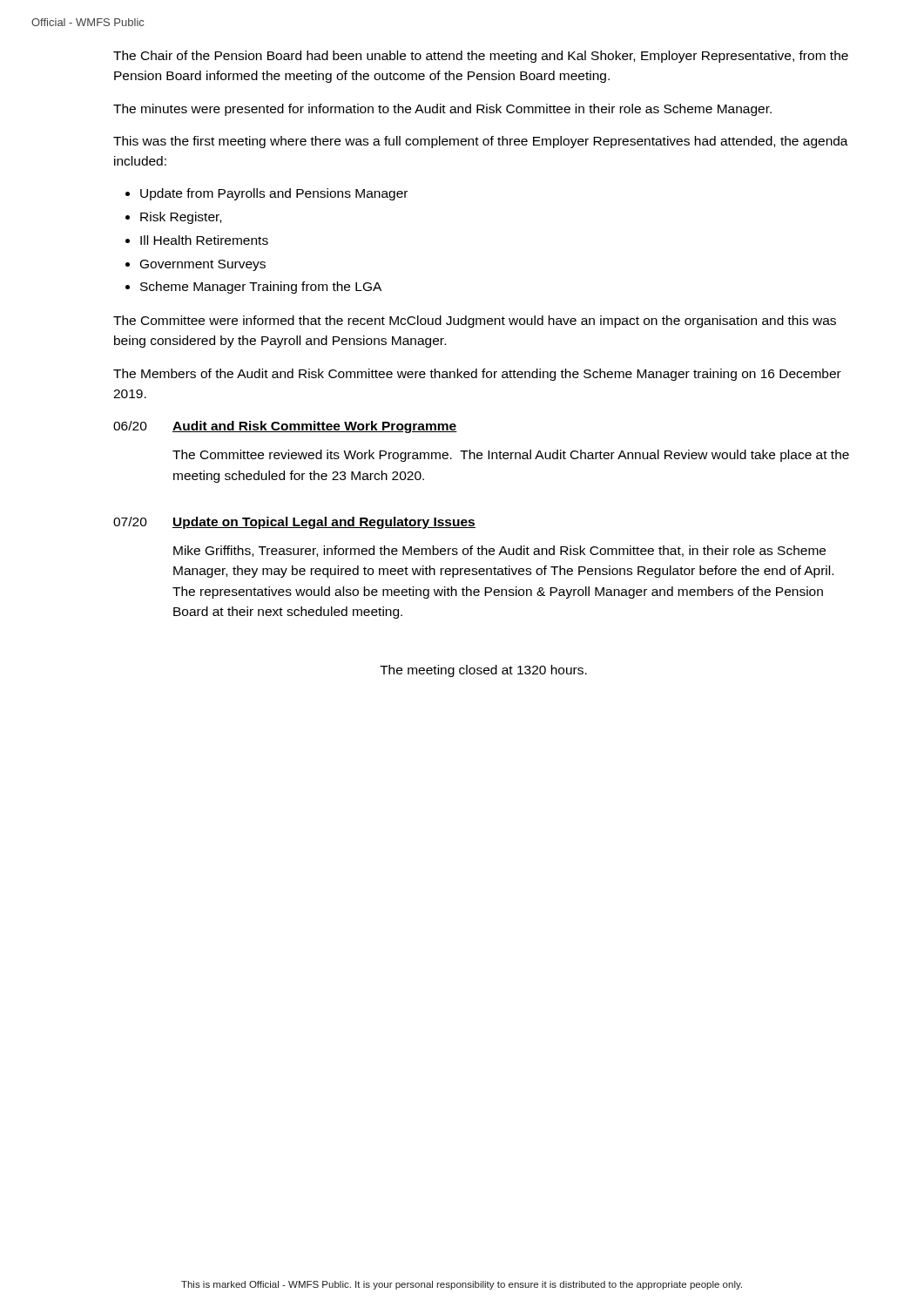
Task: Find the list item containing "Ill Health Retirements"
Action: click(x=204, y=240)
